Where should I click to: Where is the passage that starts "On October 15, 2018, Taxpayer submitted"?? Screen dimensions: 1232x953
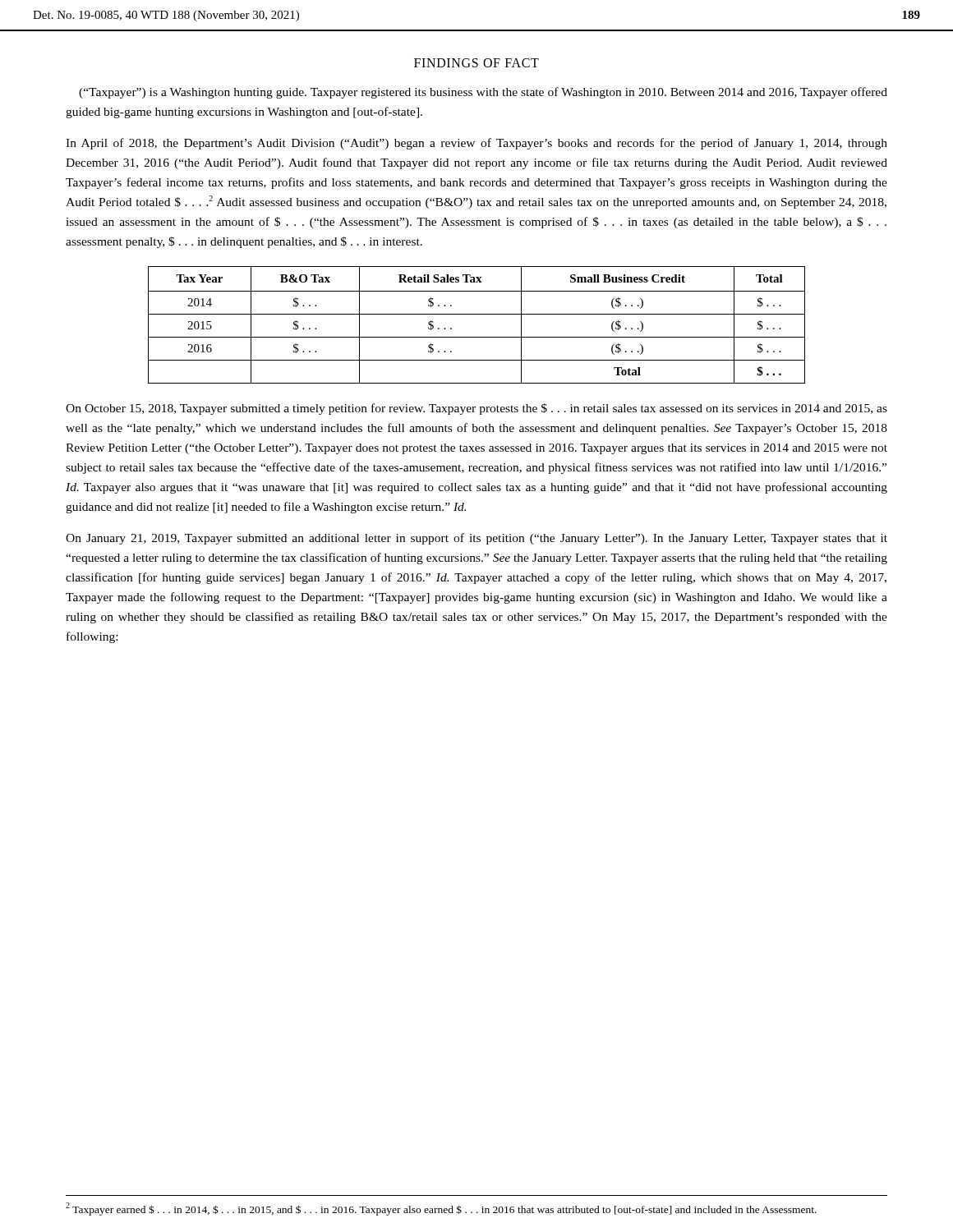[476, 457]
